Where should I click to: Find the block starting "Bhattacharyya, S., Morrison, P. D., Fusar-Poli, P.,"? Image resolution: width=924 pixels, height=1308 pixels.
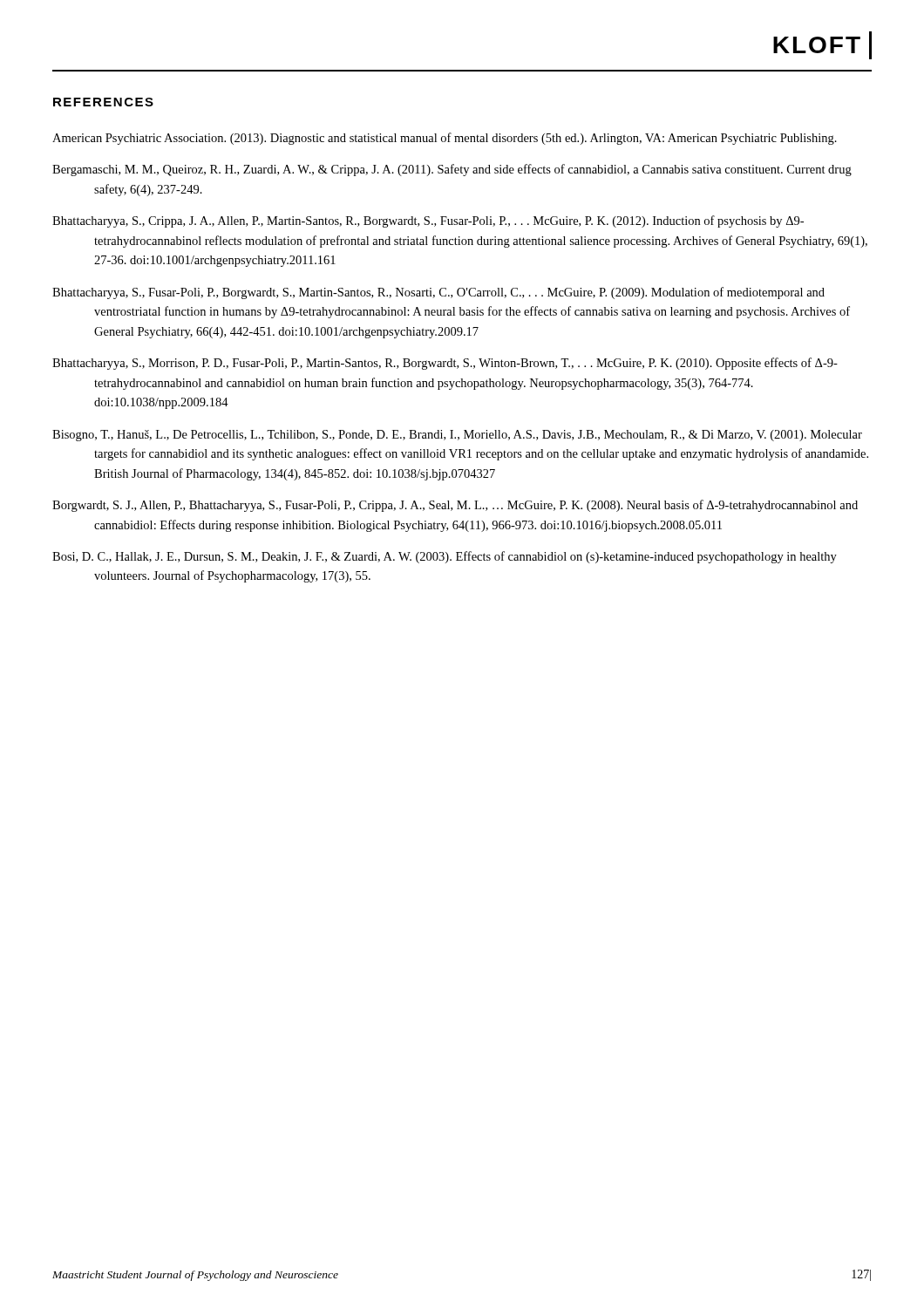click(445, 383)
